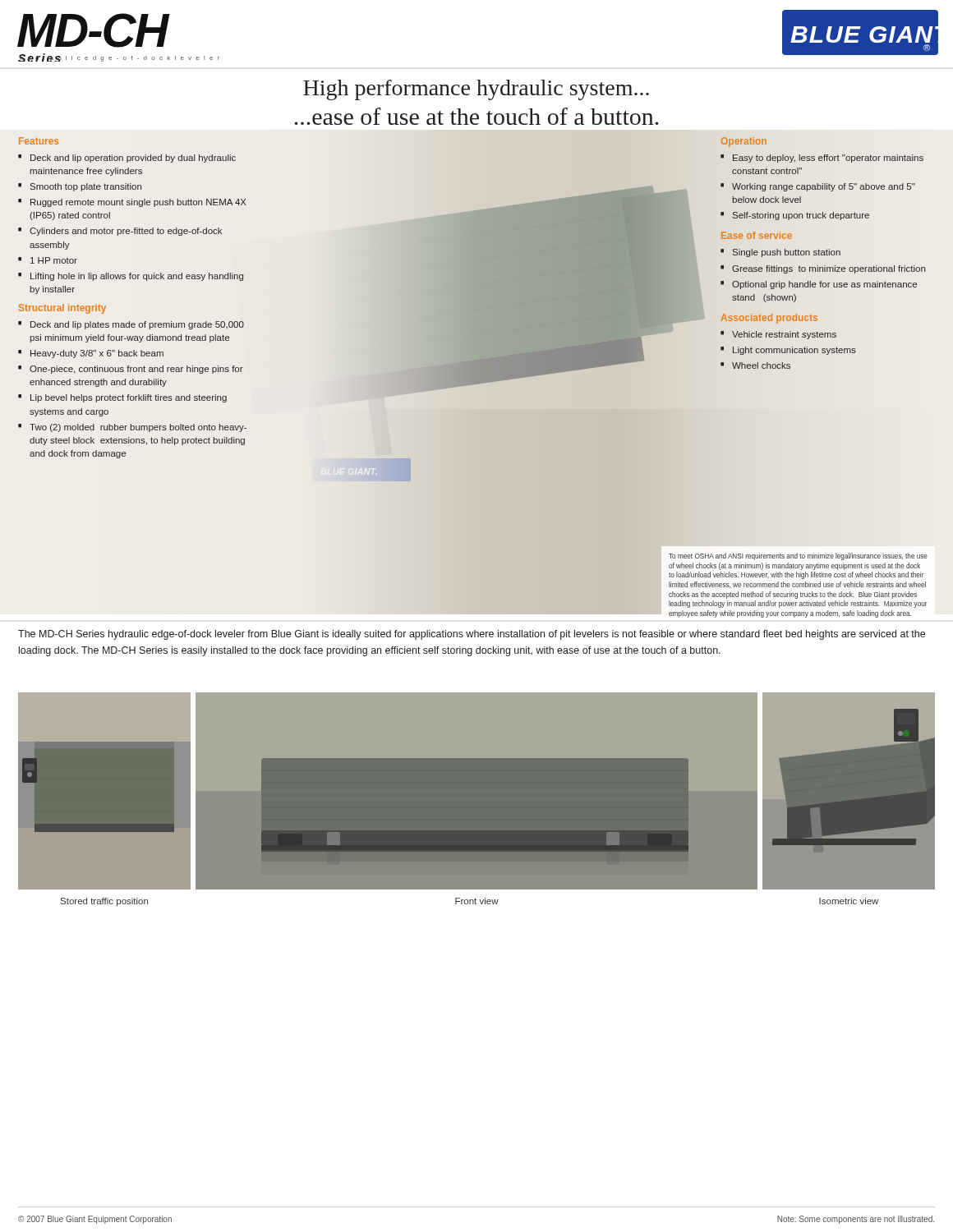
Task: Point to the element starting "■ Grease fittings to minimize operational friction"
Action: (823, 268)
